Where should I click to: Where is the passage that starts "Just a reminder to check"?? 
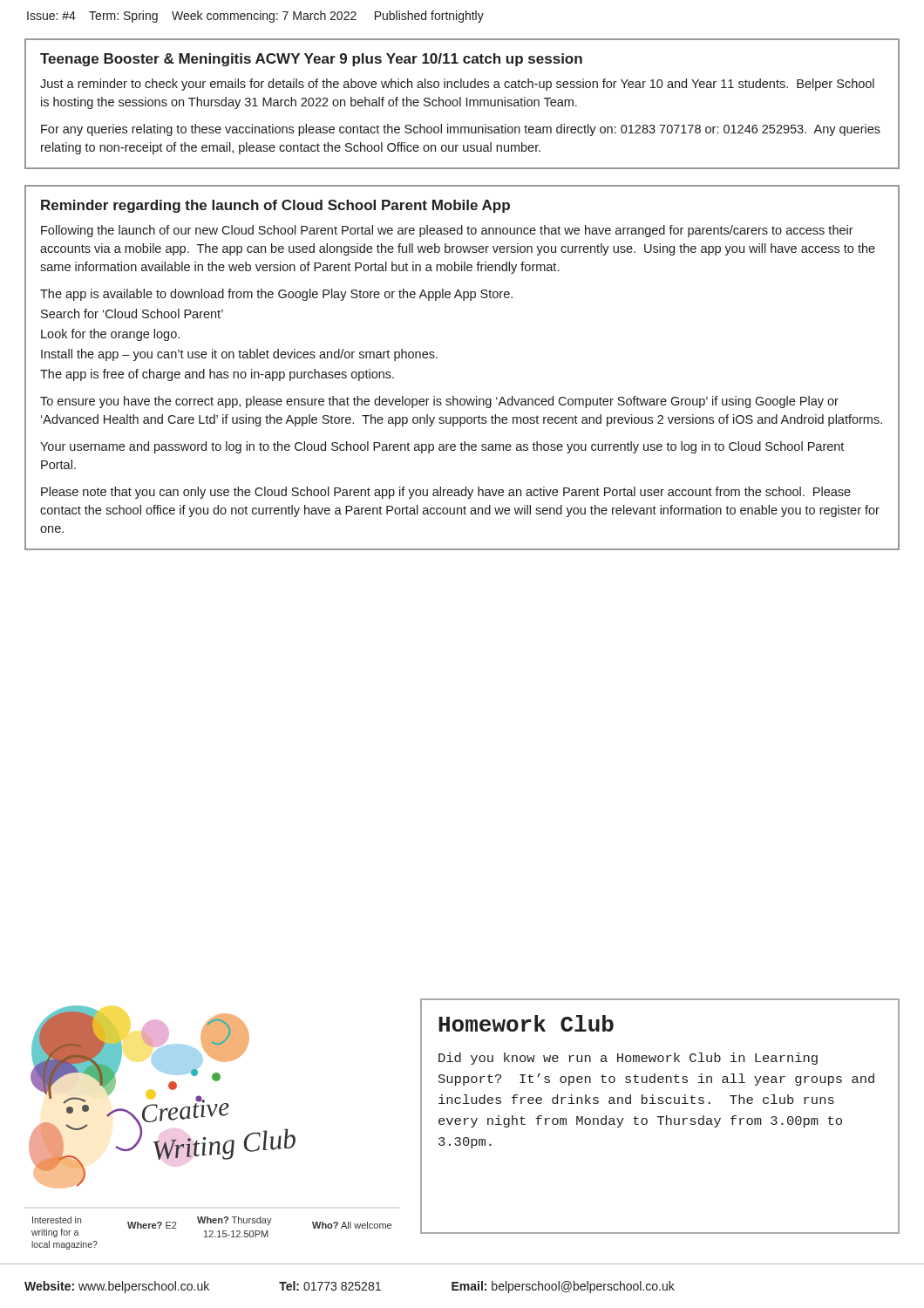tap(457, 93)
